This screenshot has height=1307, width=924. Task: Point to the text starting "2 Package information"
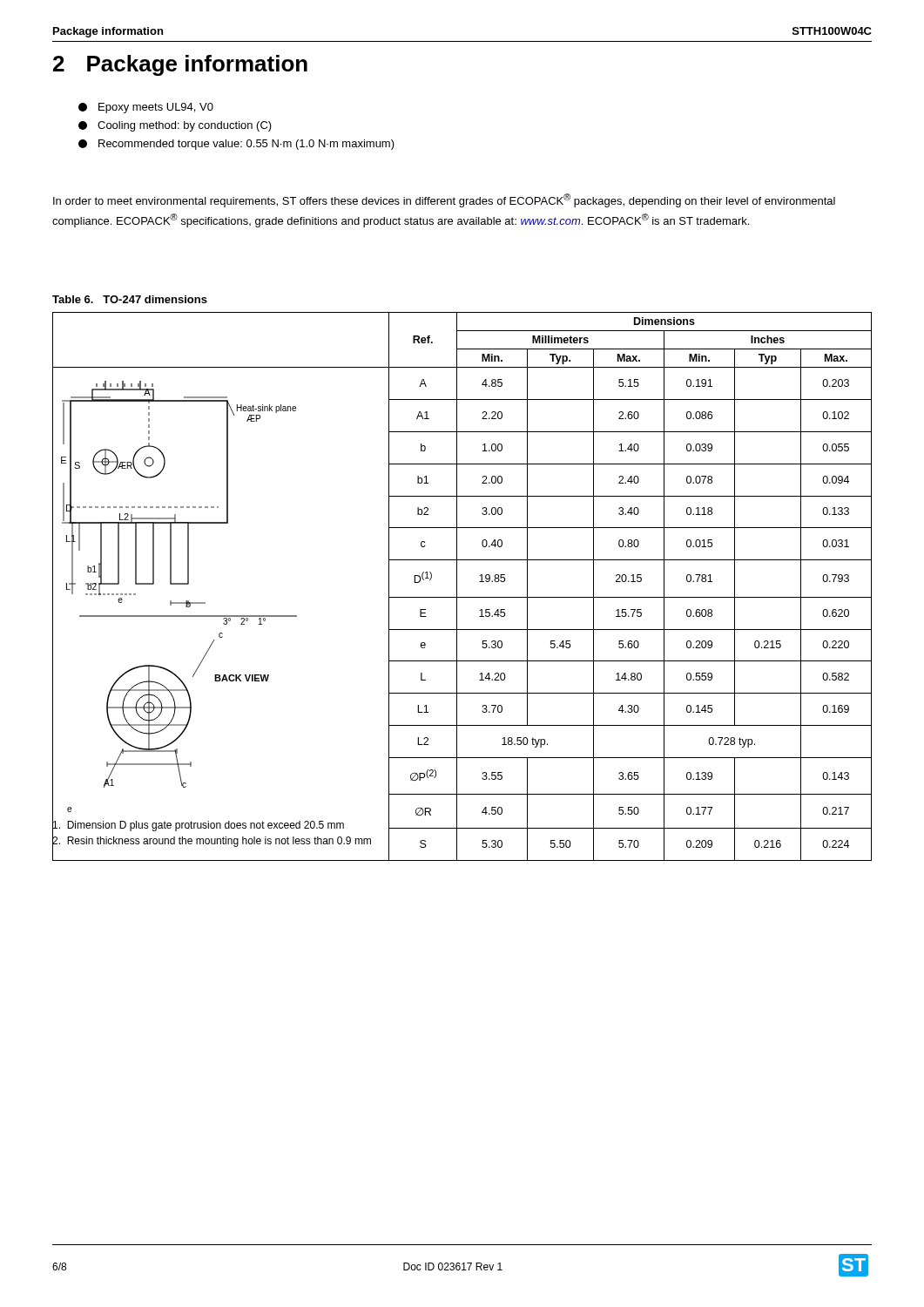[180, 64]
